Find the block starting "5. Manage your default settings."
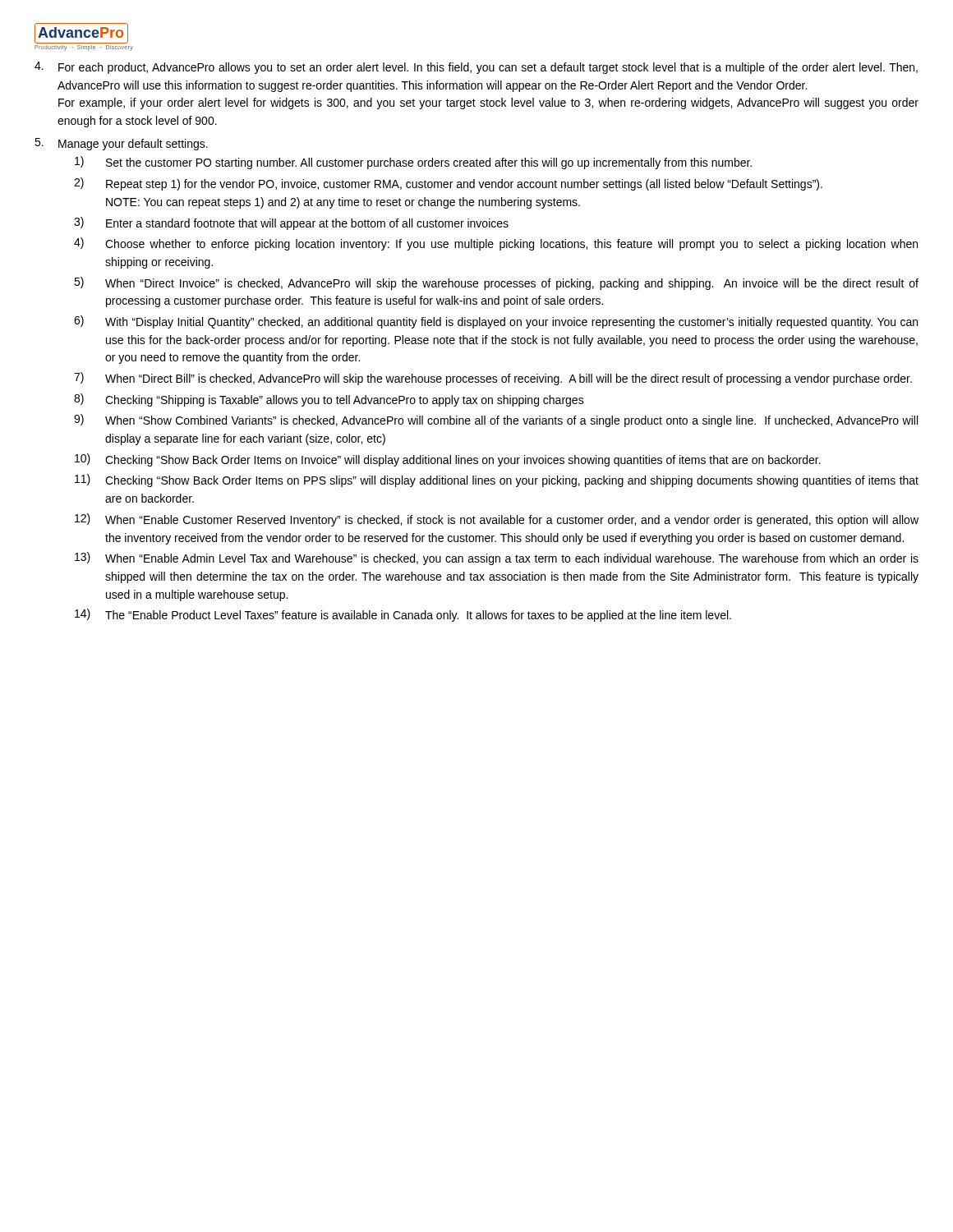The height and width of the screenshot is (1232, 953). pos(121,144)
